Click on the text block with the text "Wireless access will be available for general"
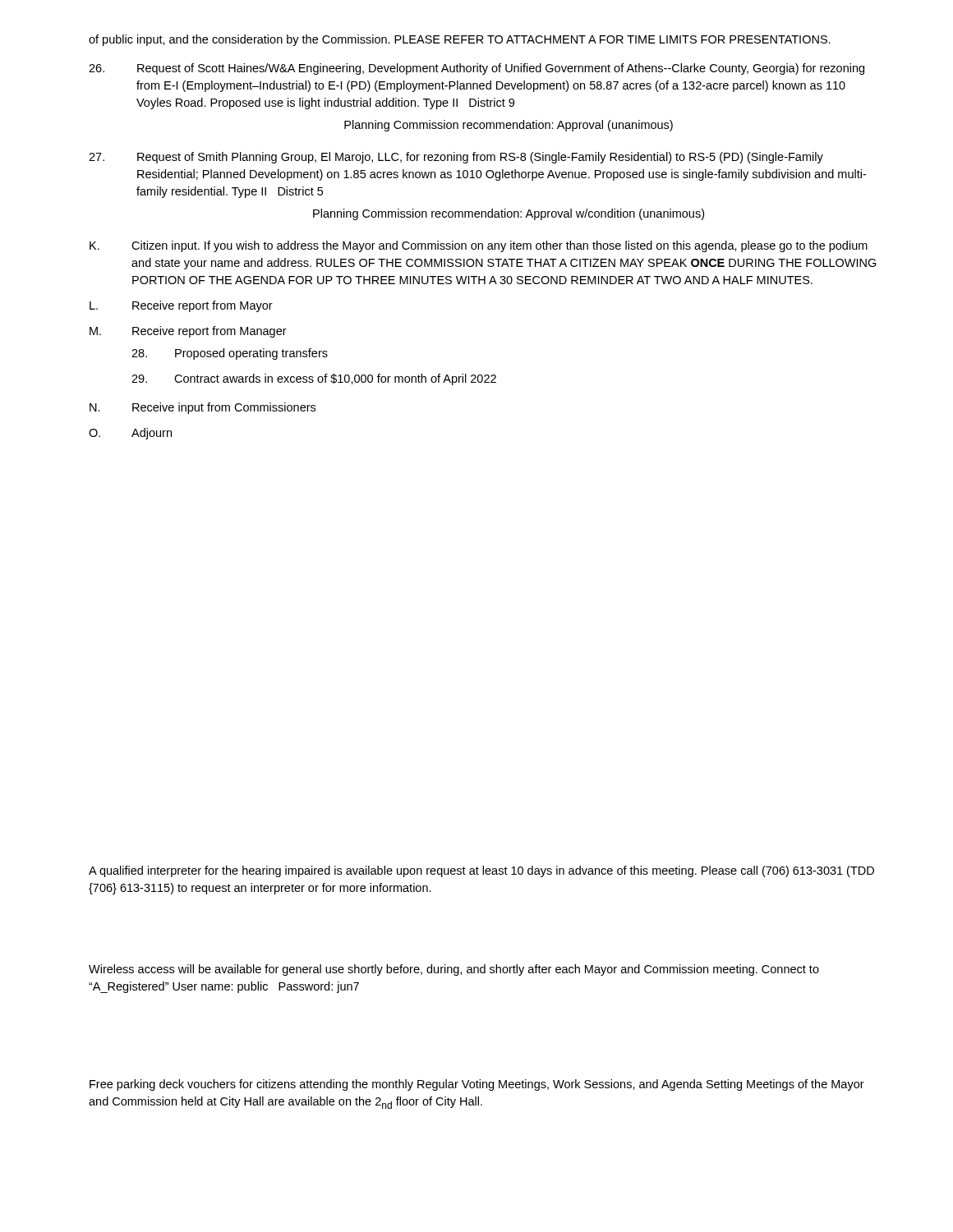Viewport: 953px width, 1232px height. click(x=454, y=978)
